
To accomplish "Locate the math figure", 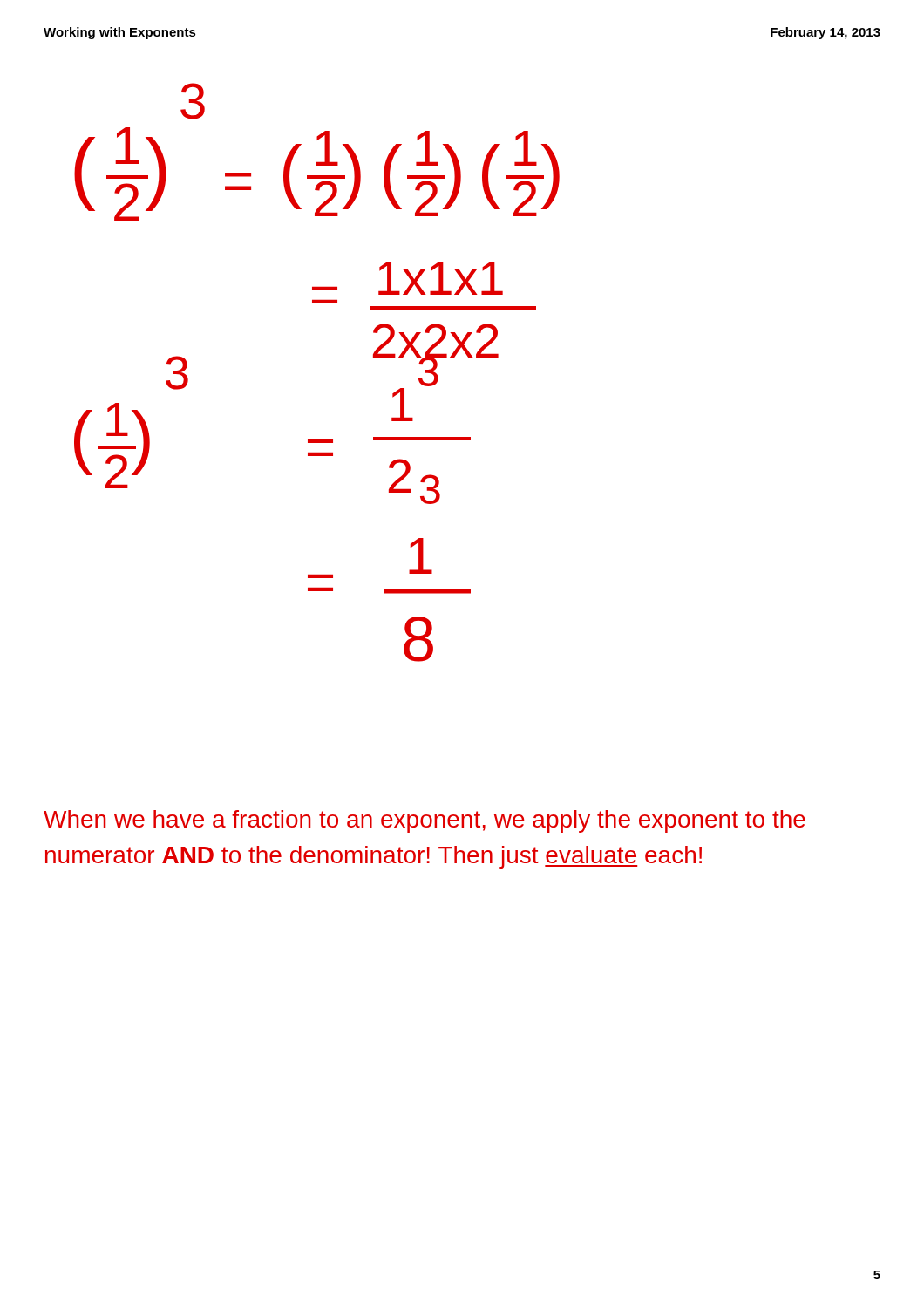I will (x=462, y=427).
